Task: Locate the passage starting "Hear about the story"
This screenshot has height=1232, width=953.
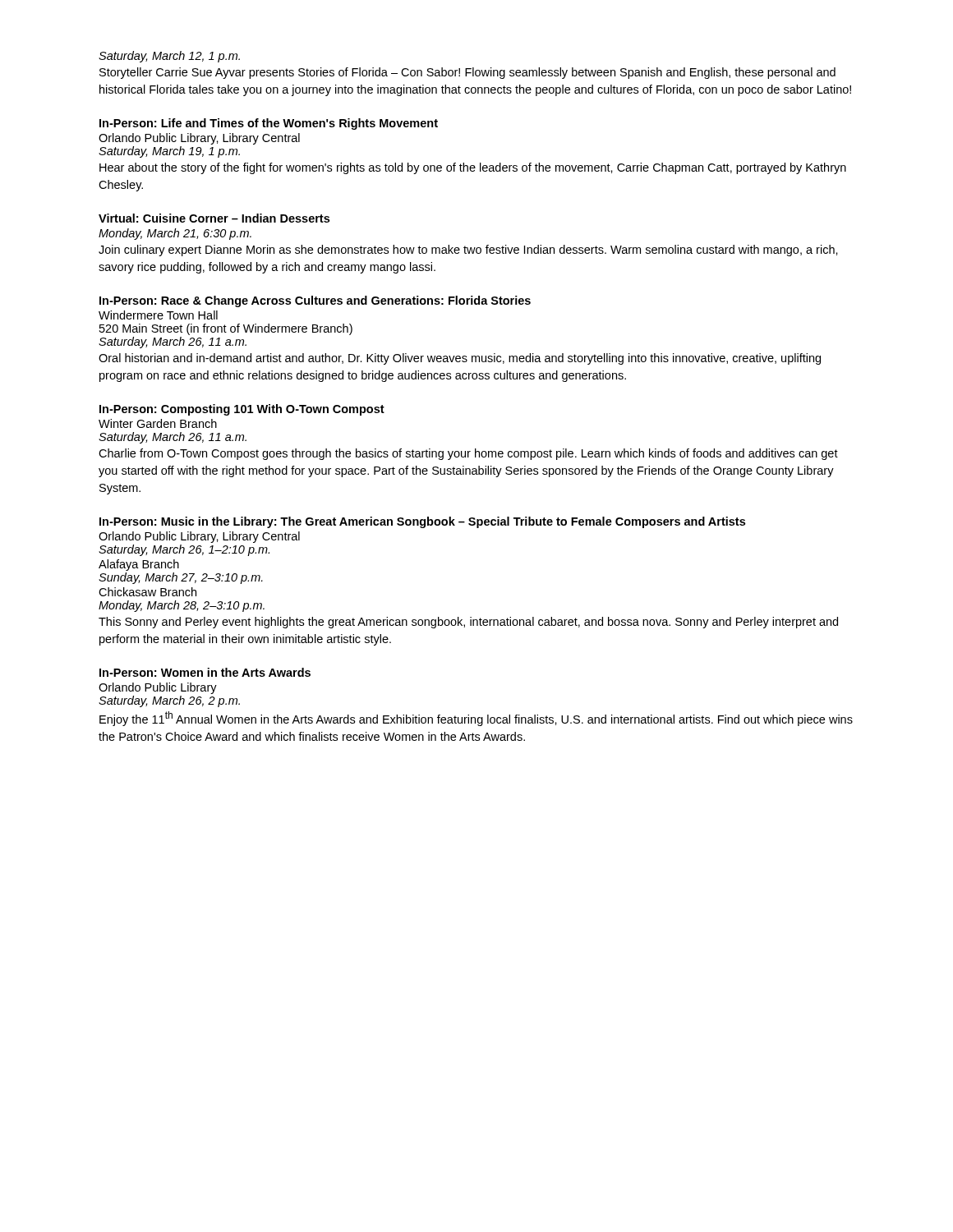Action: click(472, 176)
